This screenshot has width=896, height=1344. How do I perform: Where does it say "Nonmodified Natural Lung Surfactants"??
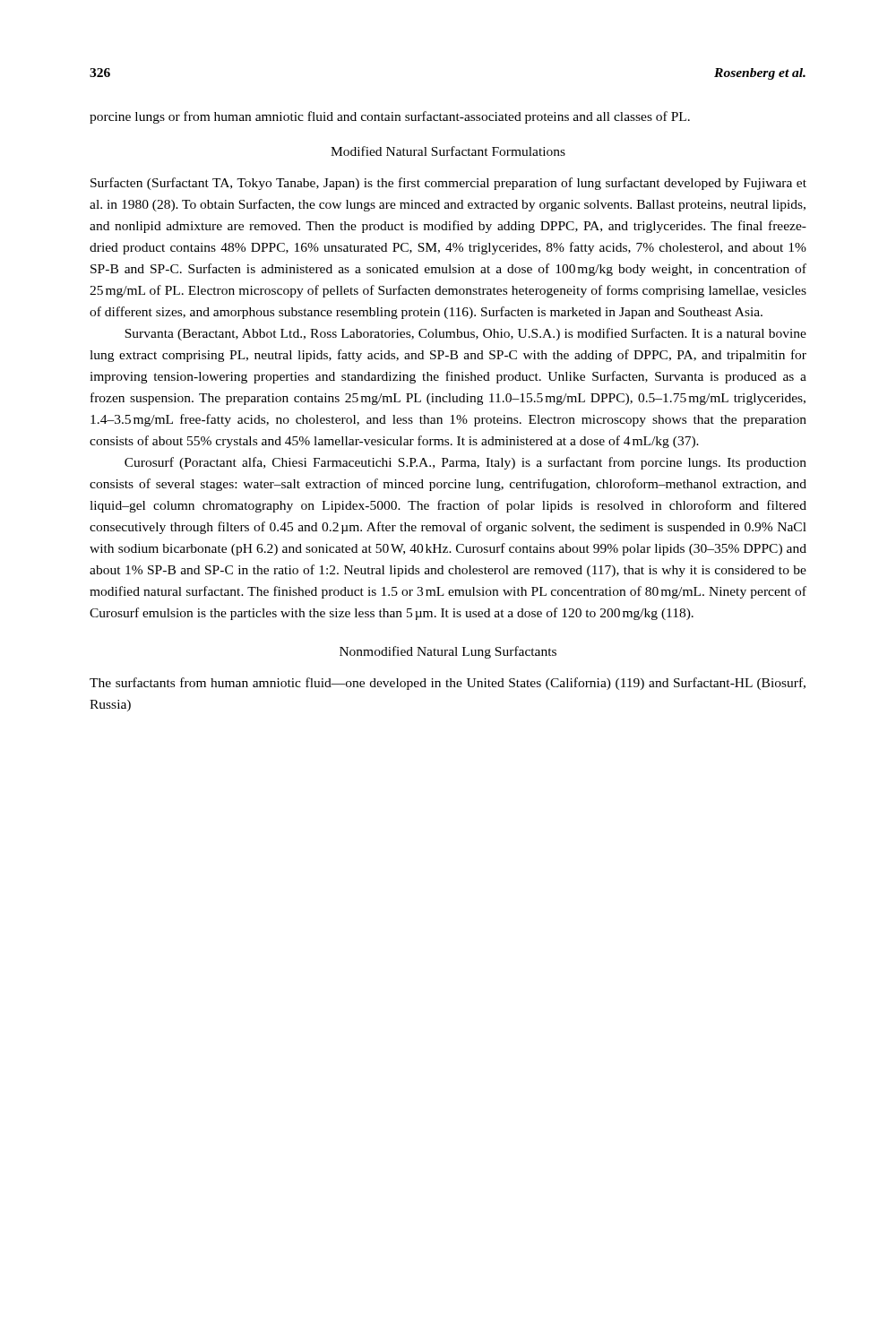[x=448, y=651]
